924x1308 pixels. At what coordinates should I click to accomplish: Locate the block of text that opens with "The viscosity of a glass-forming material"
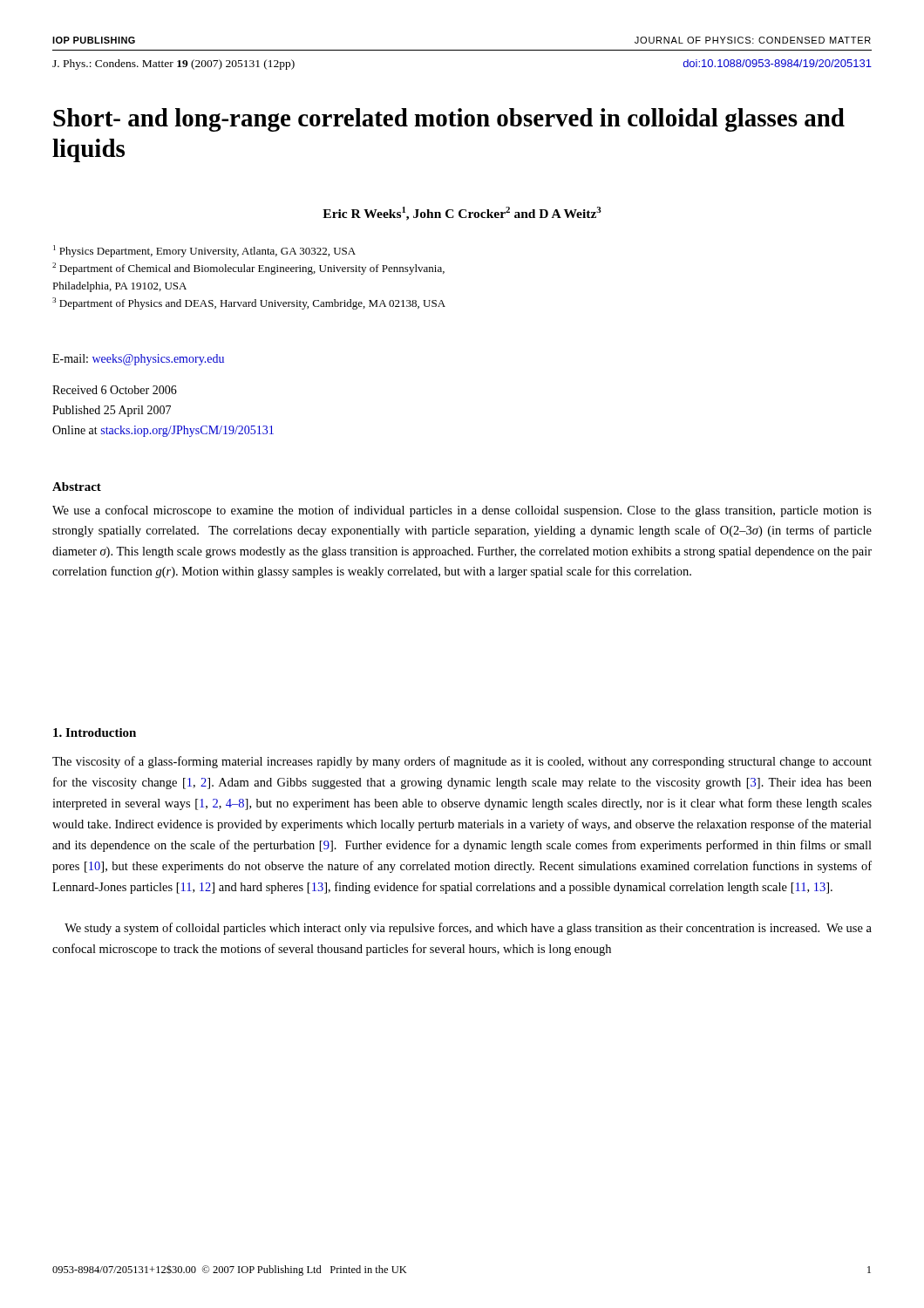click(462, 855)
